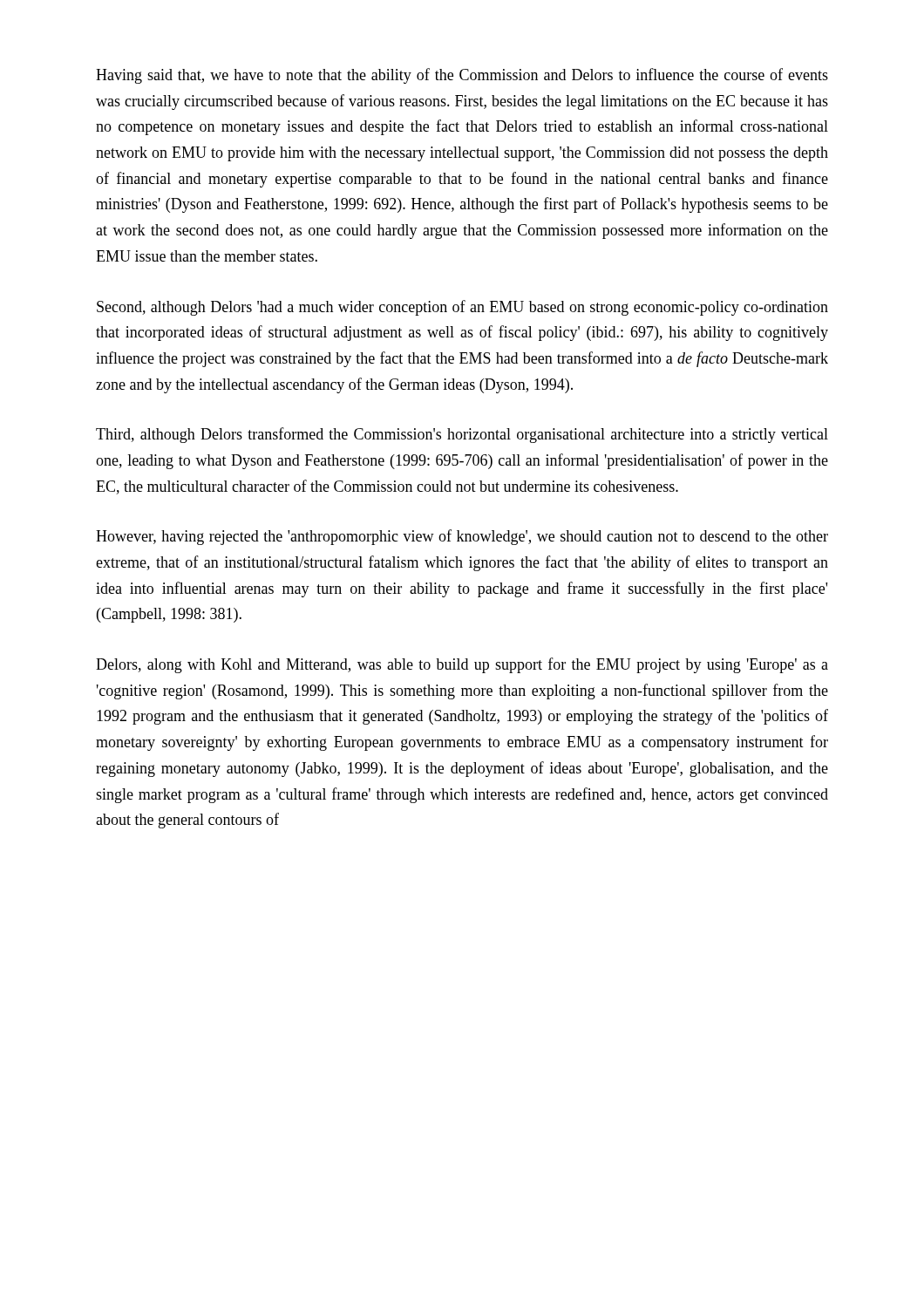Screen dimensions: 1308x924
Task: Find the passage starting "Delors, along with"
Action: click(462, 742)
